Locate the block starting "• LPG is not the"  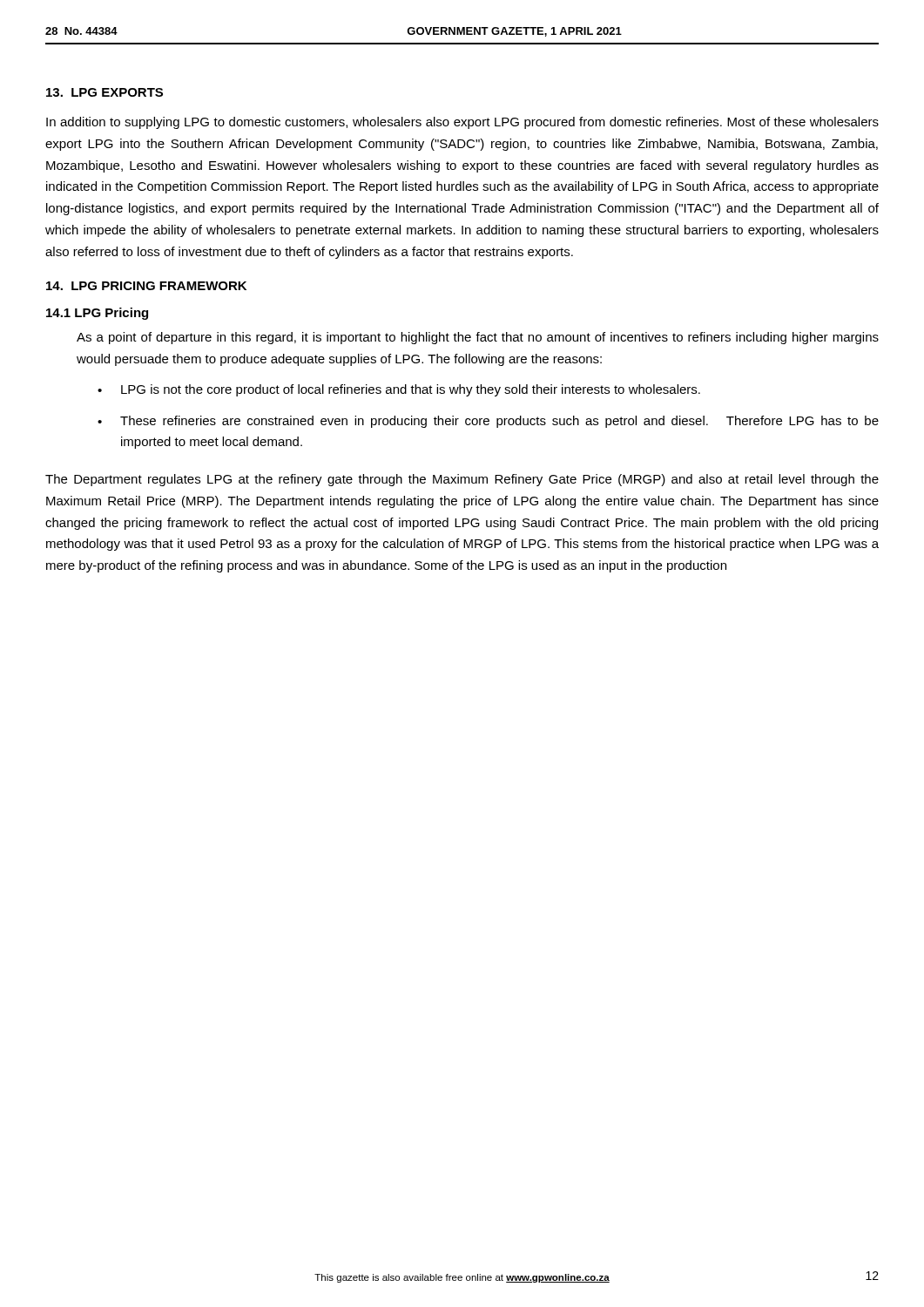pyautogui.click(x=488, y=390)
